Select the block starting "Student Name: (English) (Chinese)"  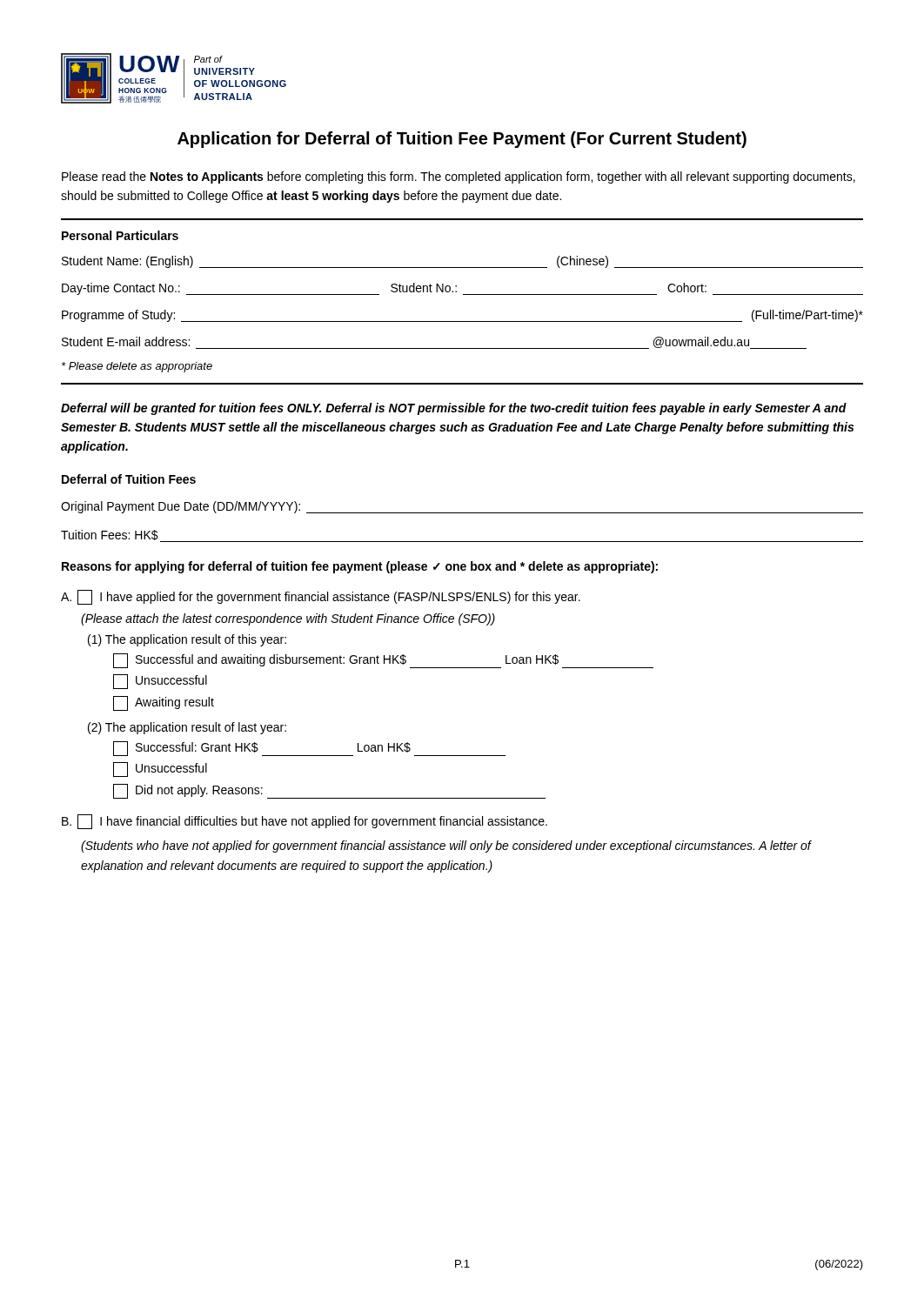(x=462, y=259)
